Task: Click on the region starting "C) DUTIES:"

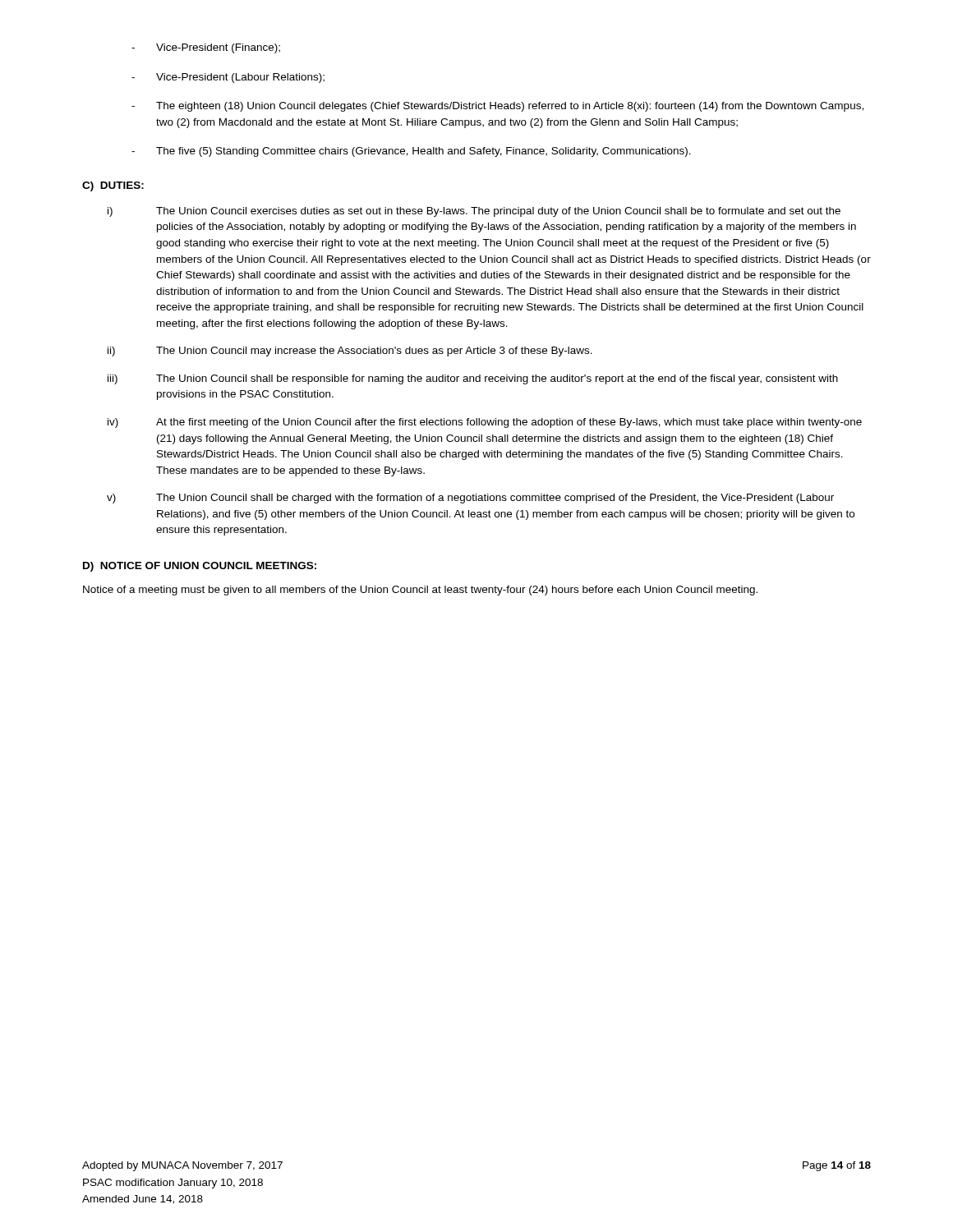Action: (x=113, y=185)
